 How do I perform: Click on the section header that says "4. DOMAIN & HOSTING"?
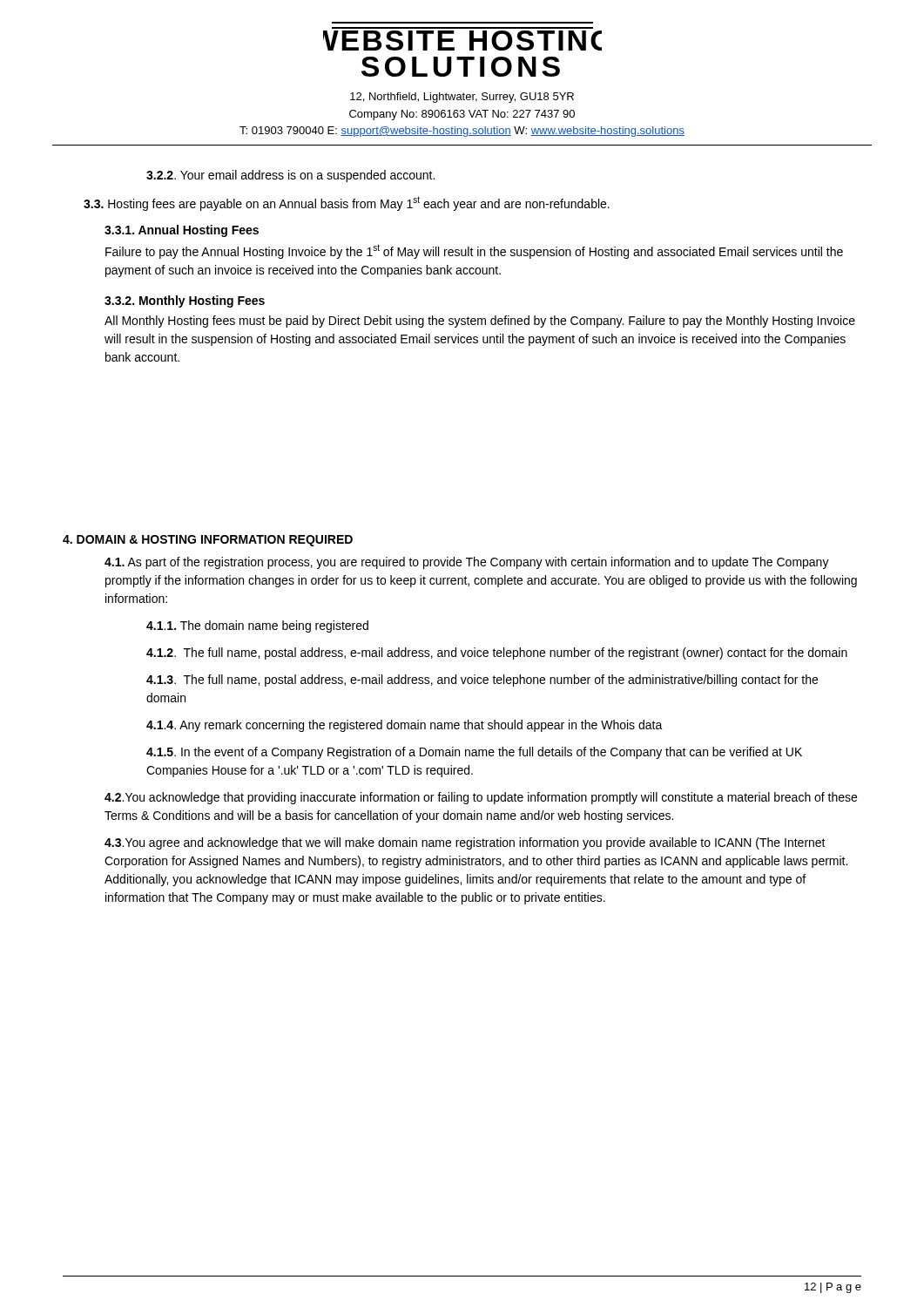tap(208, 539)
